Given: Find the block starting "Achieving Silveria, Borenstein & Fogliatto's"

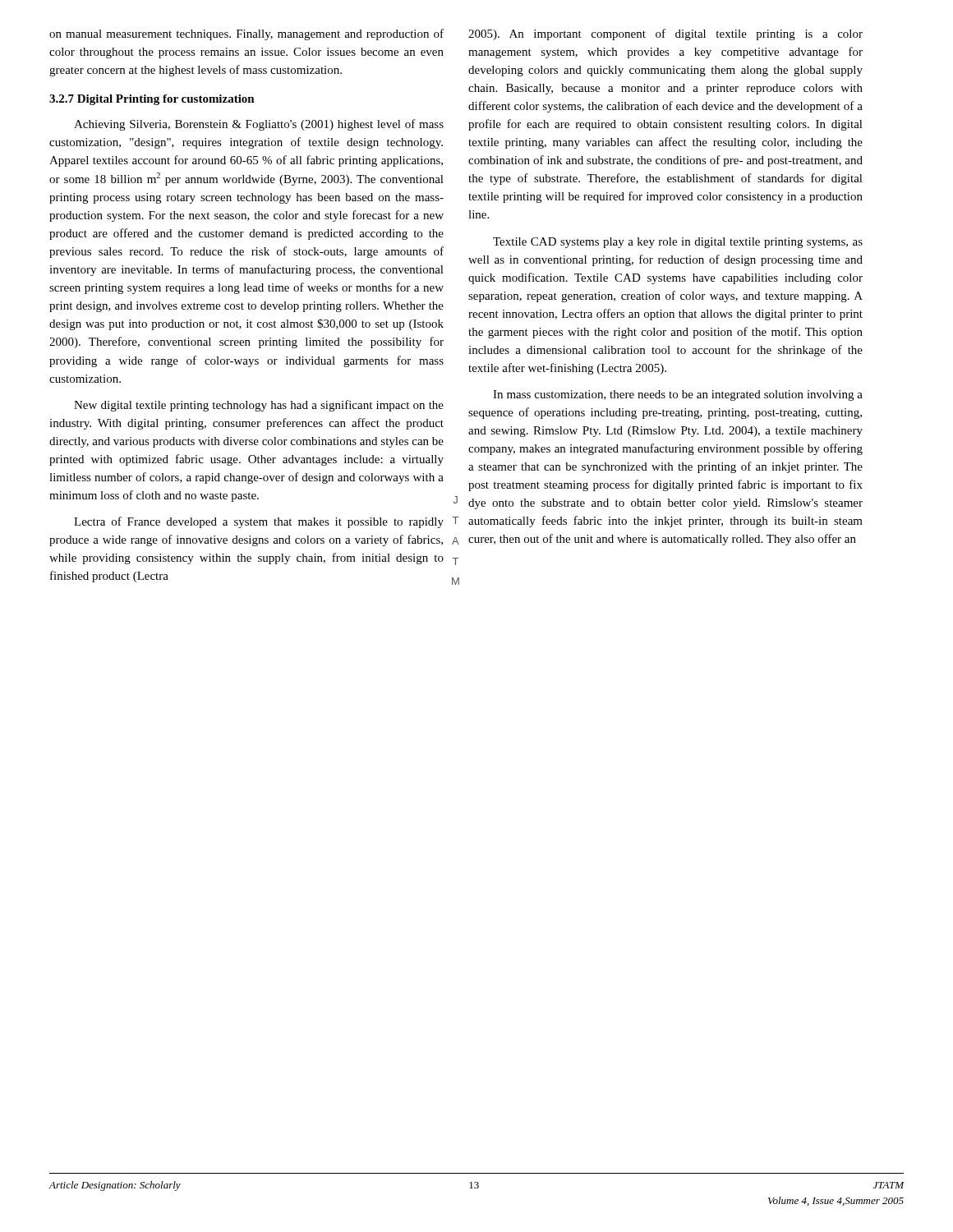Looking at the screenshot, I should (246, 350).
